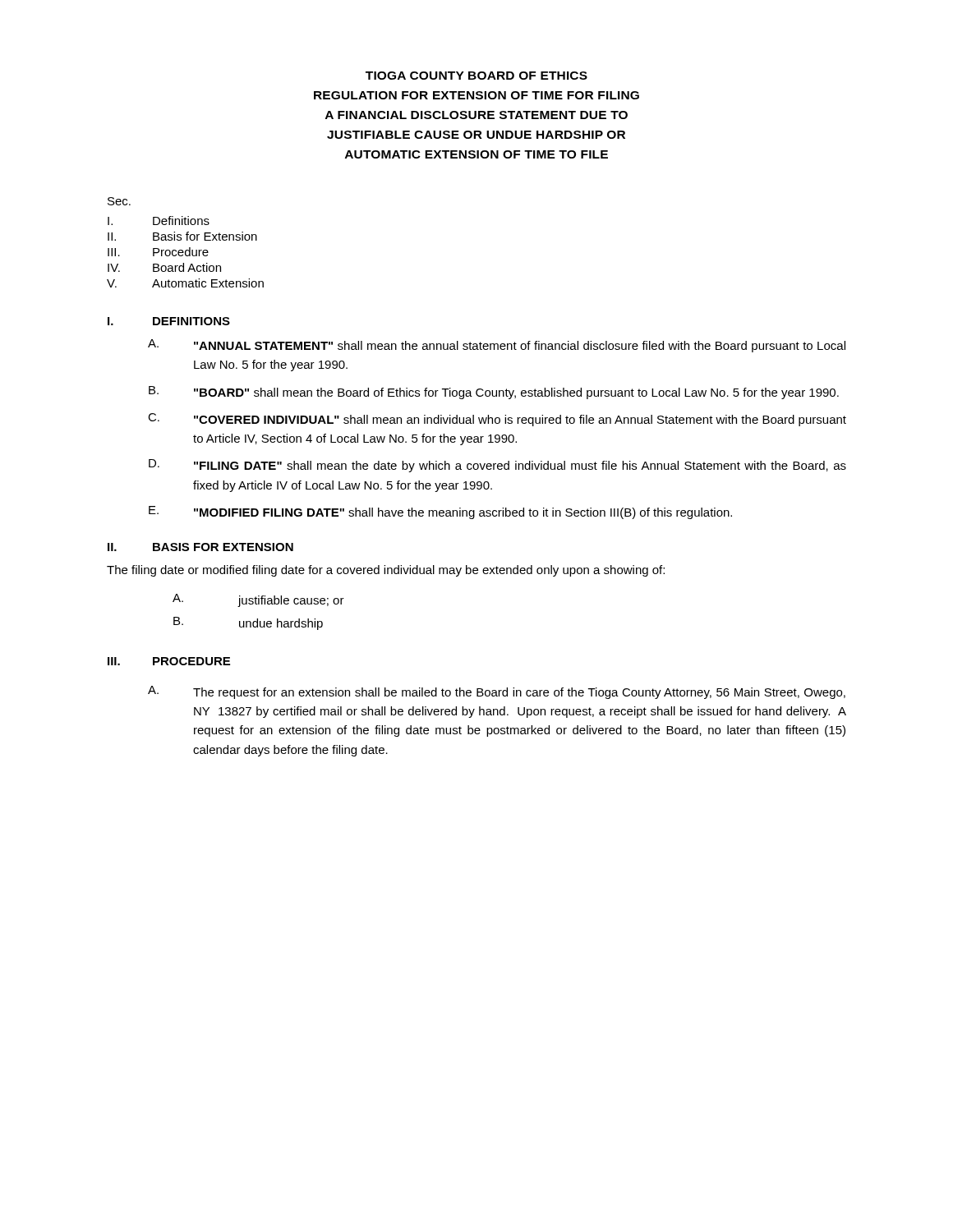Locate the list item containing "B. undue hardship"
Viewport: 953px width, 1232px height.
click(x=248, y=623)
